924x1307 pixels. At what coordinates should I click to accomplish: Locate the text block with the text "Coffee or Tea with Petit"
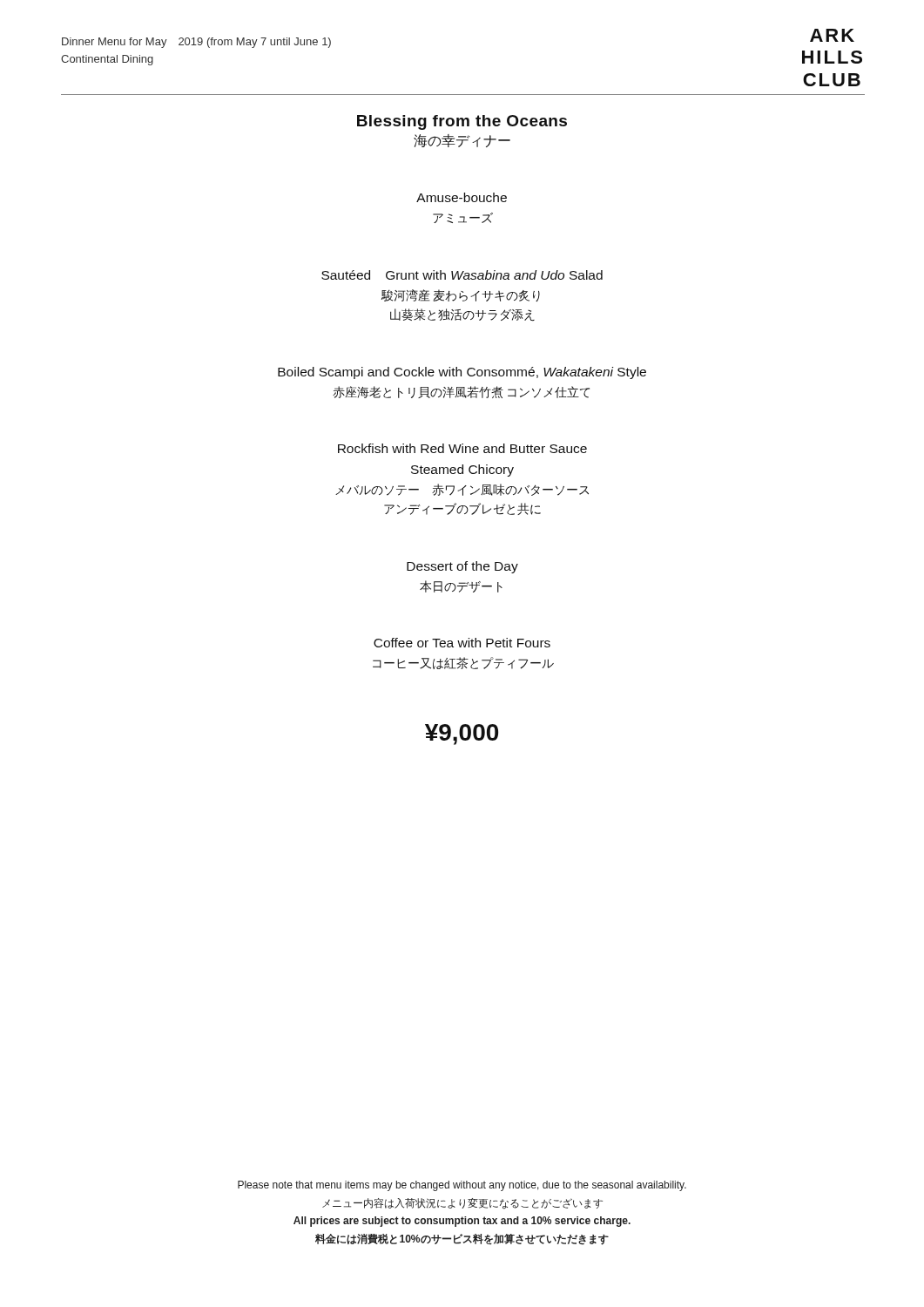(462, 653)
